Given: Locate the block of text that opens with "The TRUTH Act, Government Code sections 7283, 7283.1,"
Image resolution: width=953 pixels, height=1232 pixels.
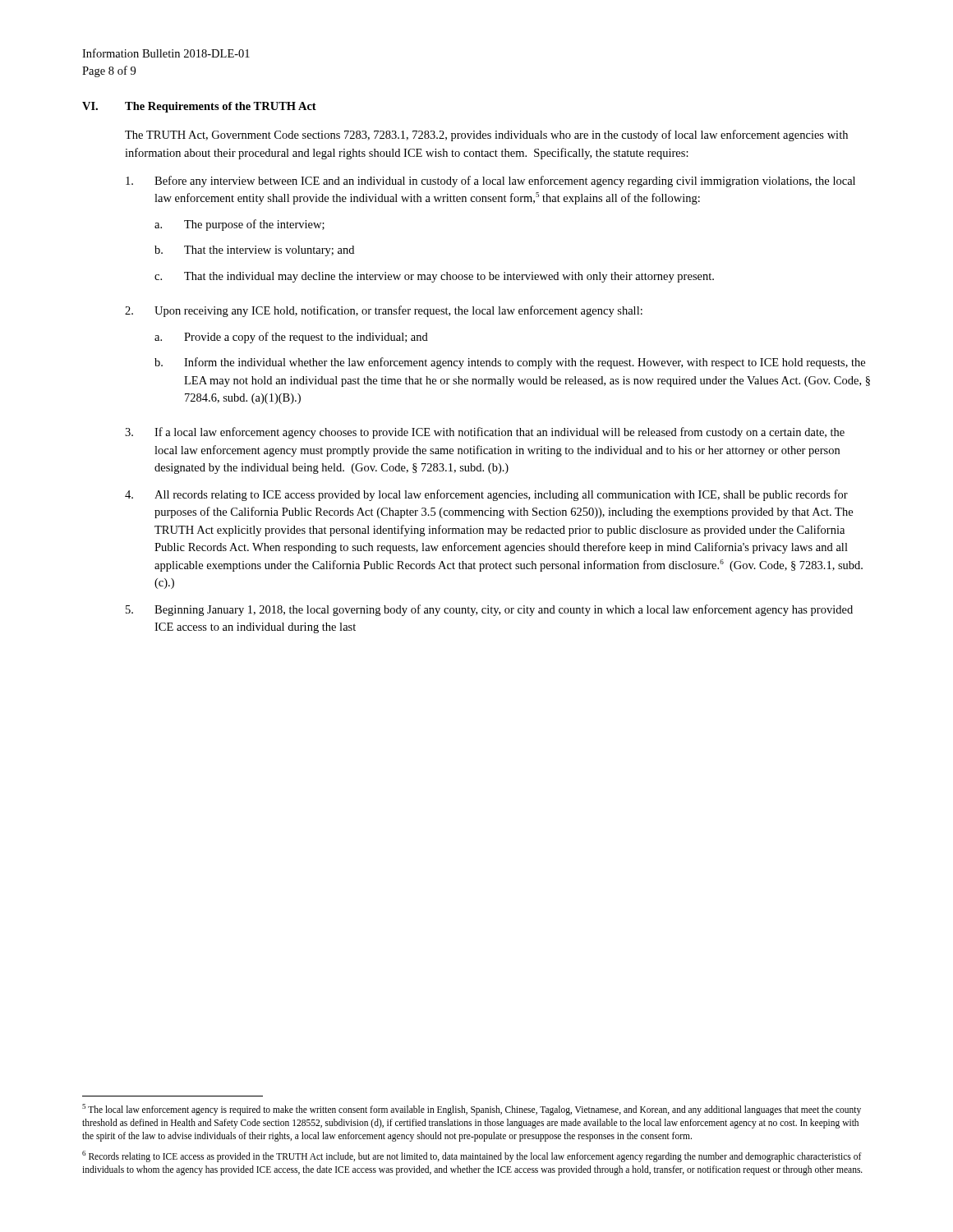Looking at the screenshot, I should coord(487,144).
